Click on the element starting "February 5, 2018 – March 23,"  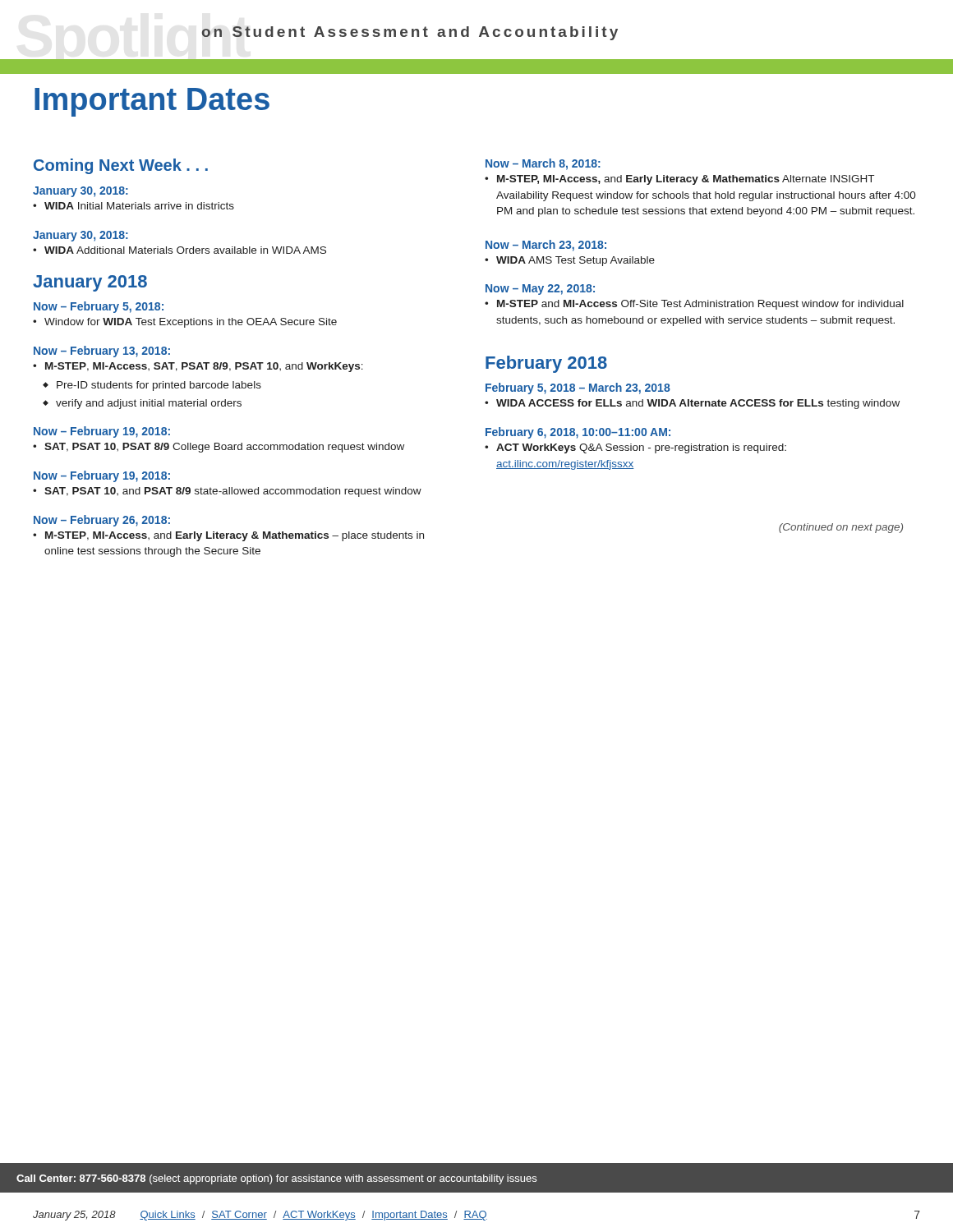pyautogui.click(x=577, y=388)
